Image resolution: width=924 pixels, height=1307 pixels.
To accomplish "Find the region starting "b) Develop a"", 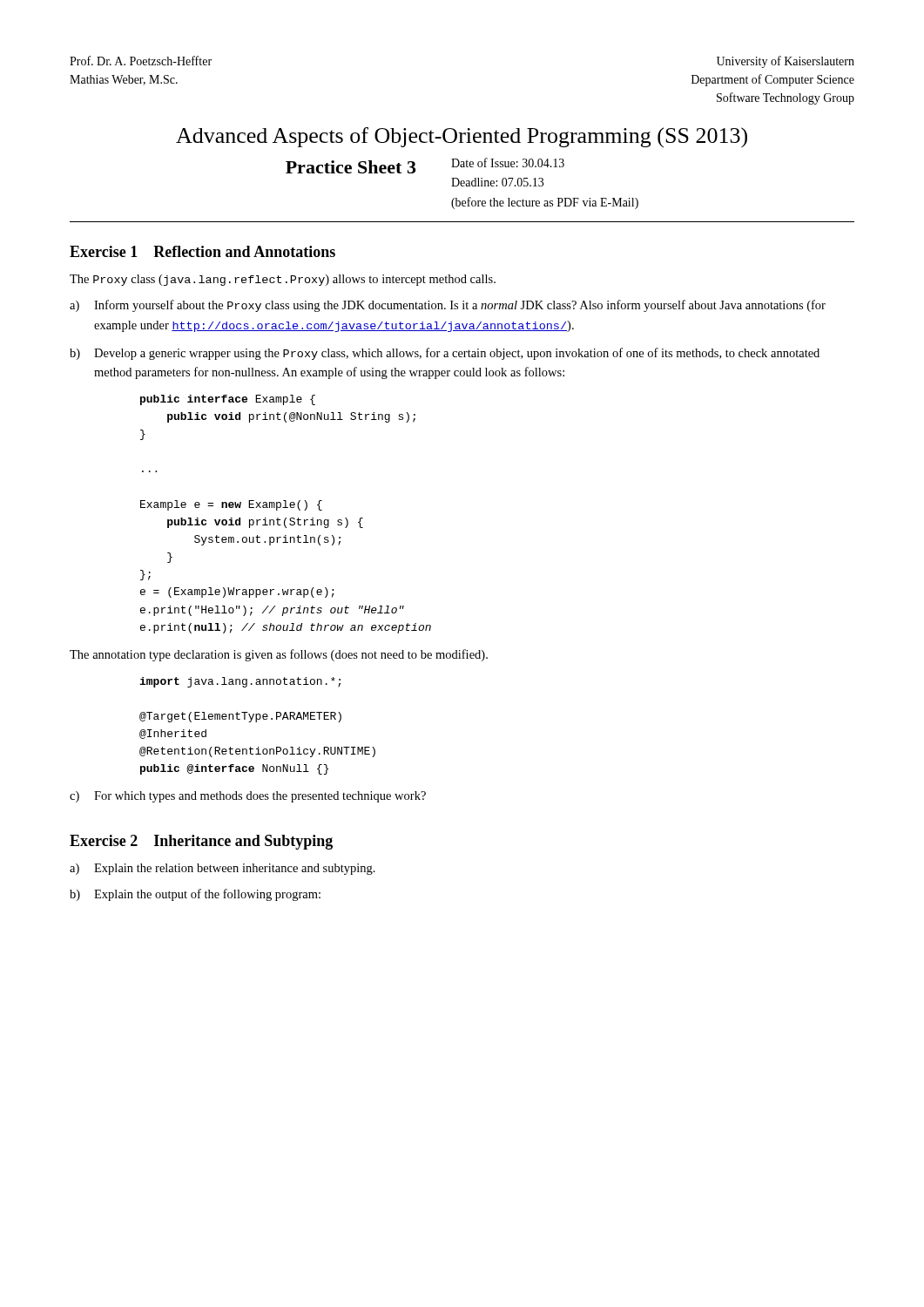I will click(x=462, y=363).
